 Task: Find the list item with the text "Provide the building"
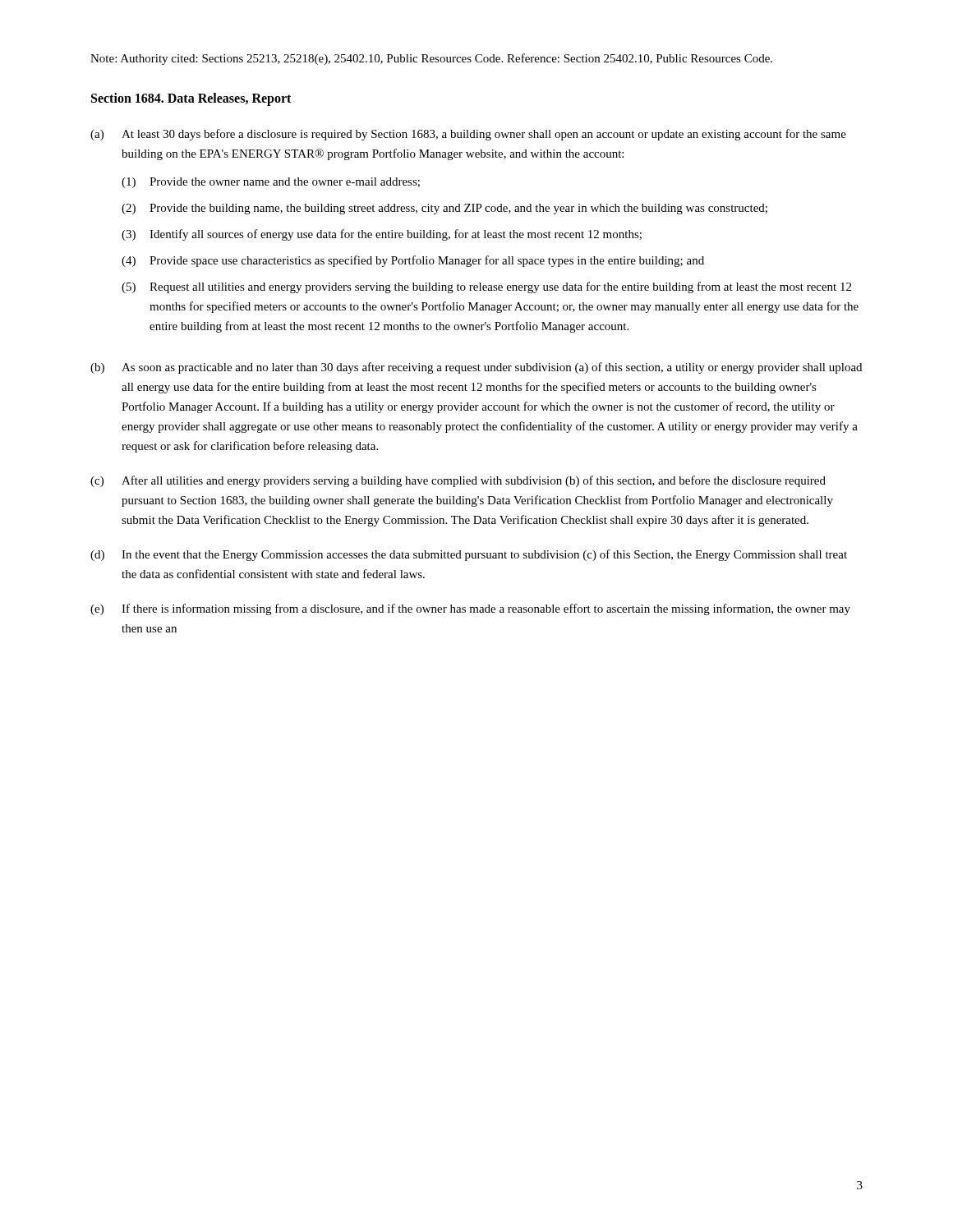459,207
